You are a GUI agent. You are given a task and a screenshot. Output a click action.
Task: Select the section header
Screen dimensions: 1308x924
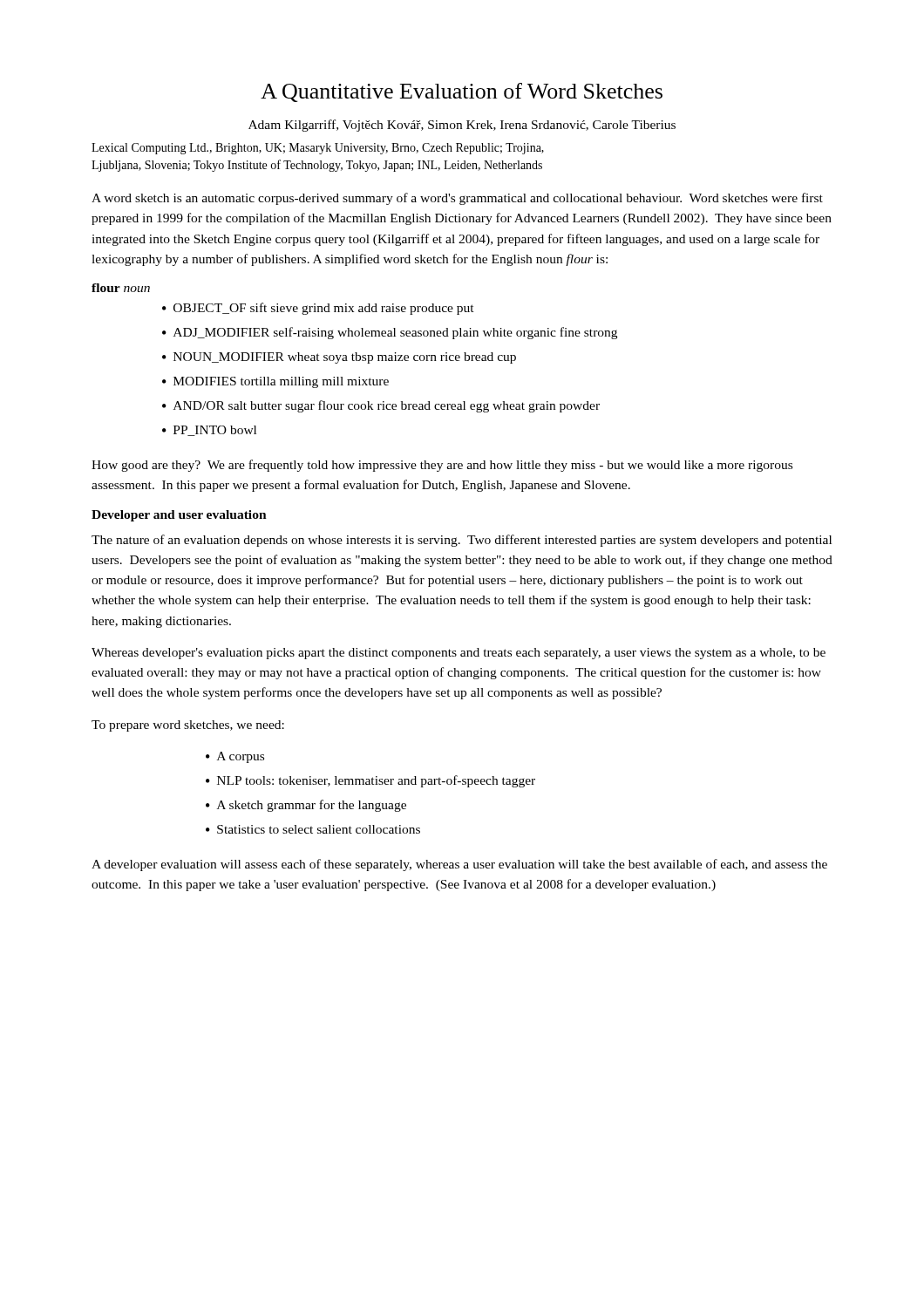click(179, 514)
